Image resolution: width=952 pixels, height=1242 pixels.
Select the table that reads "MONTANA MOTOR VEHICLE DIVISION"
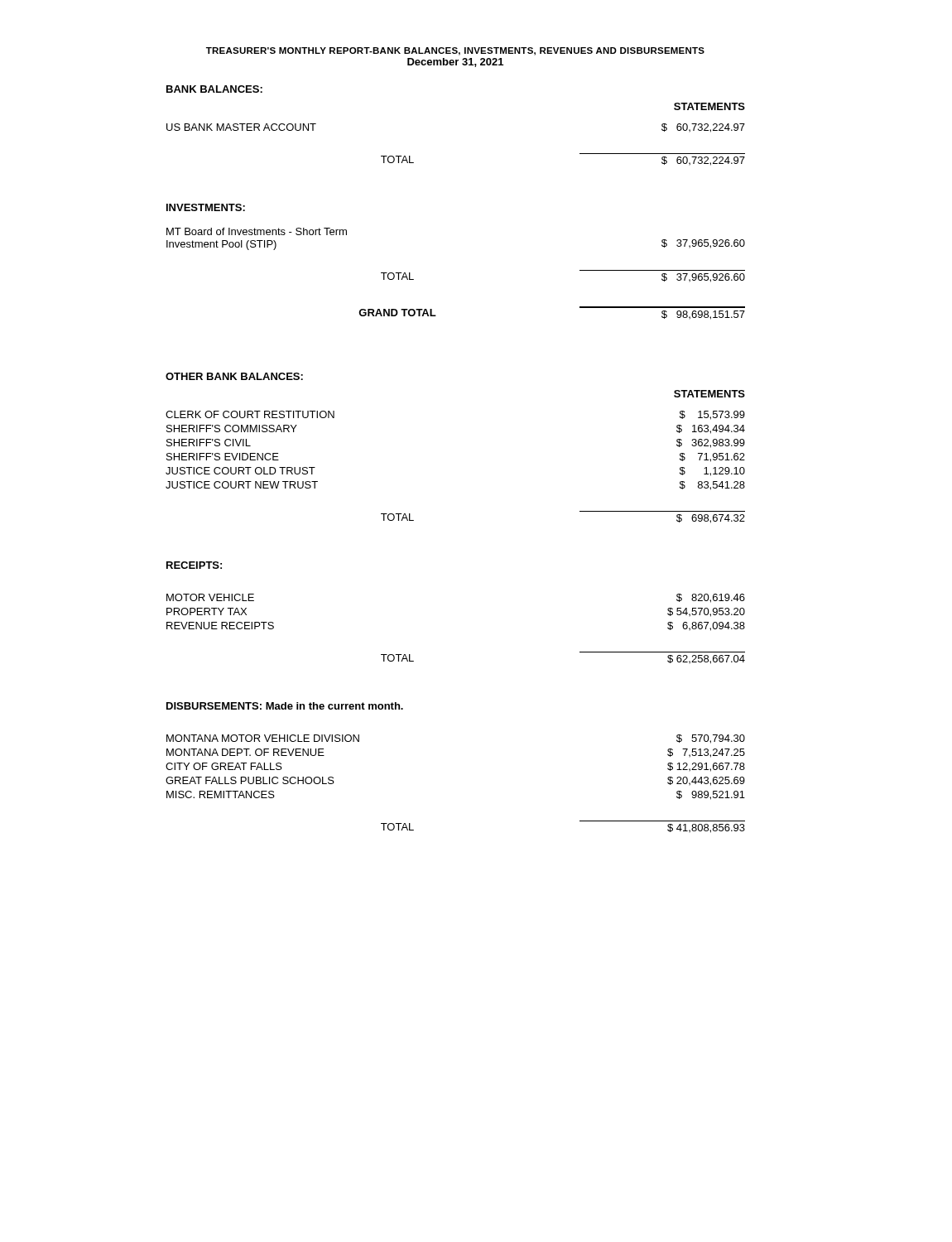tap(455, 775)
